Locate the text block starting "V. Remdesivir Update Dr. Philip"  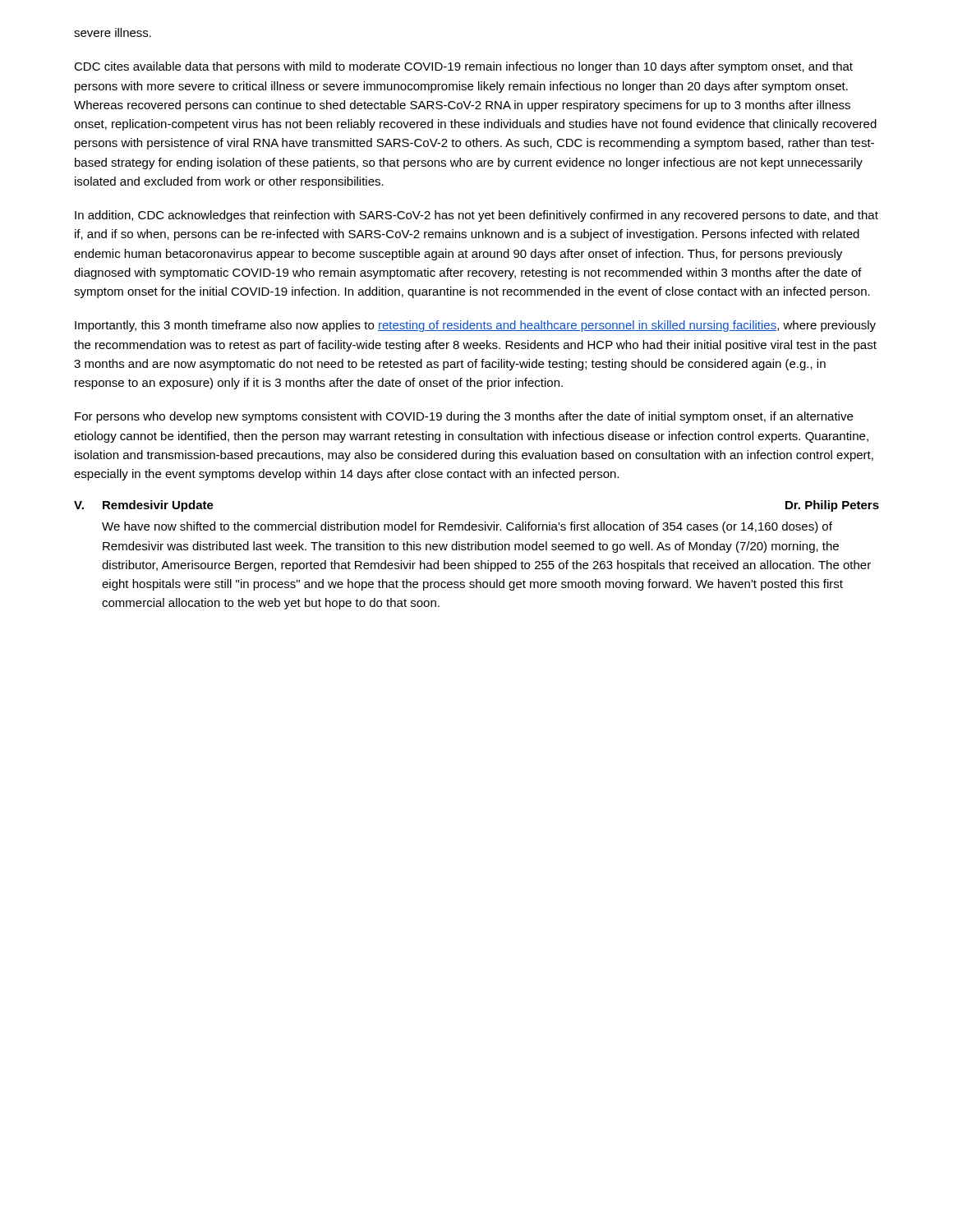(x=156, y=506)
